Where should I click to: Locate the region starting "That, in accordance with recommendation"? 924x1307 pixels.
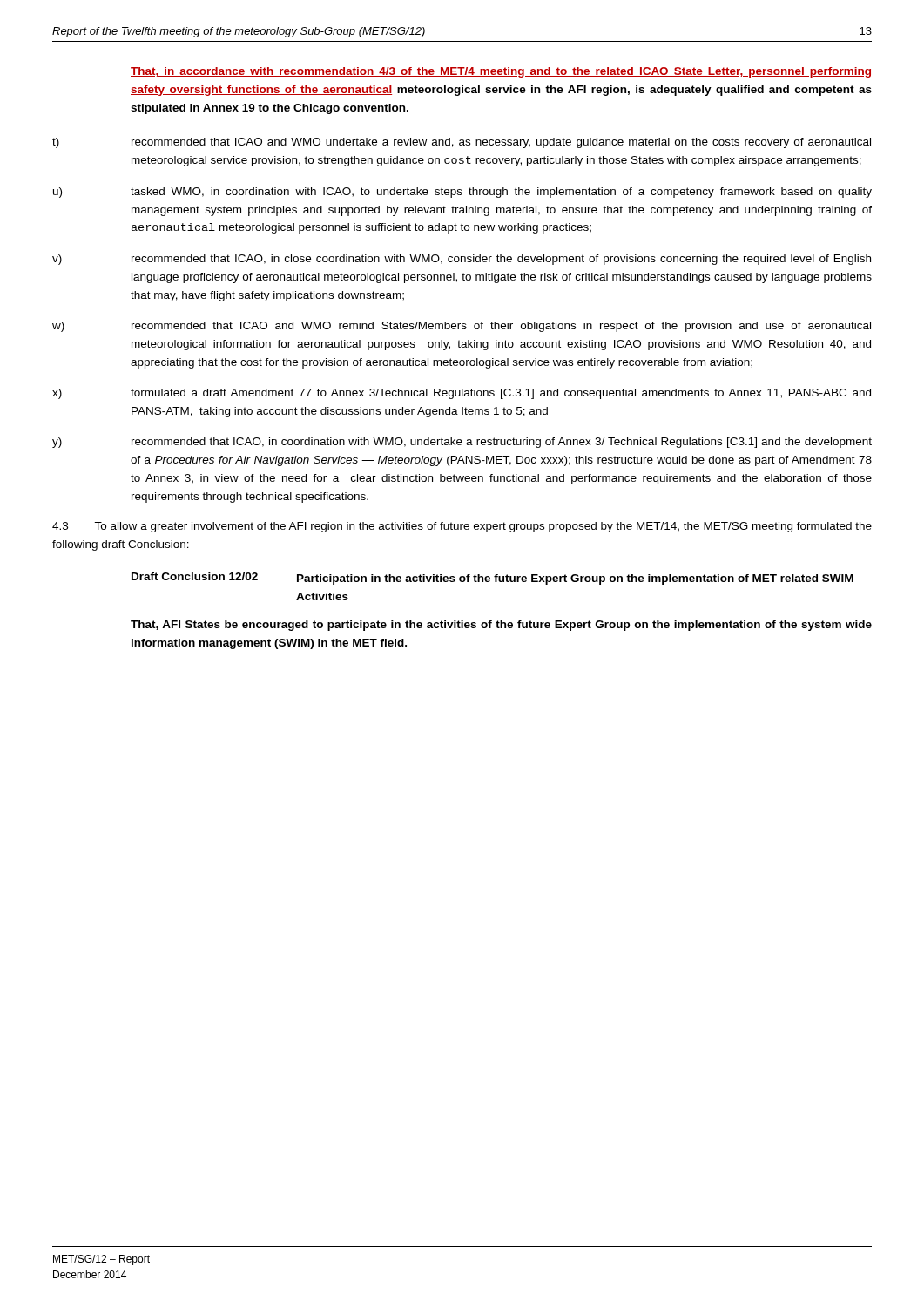501,90
